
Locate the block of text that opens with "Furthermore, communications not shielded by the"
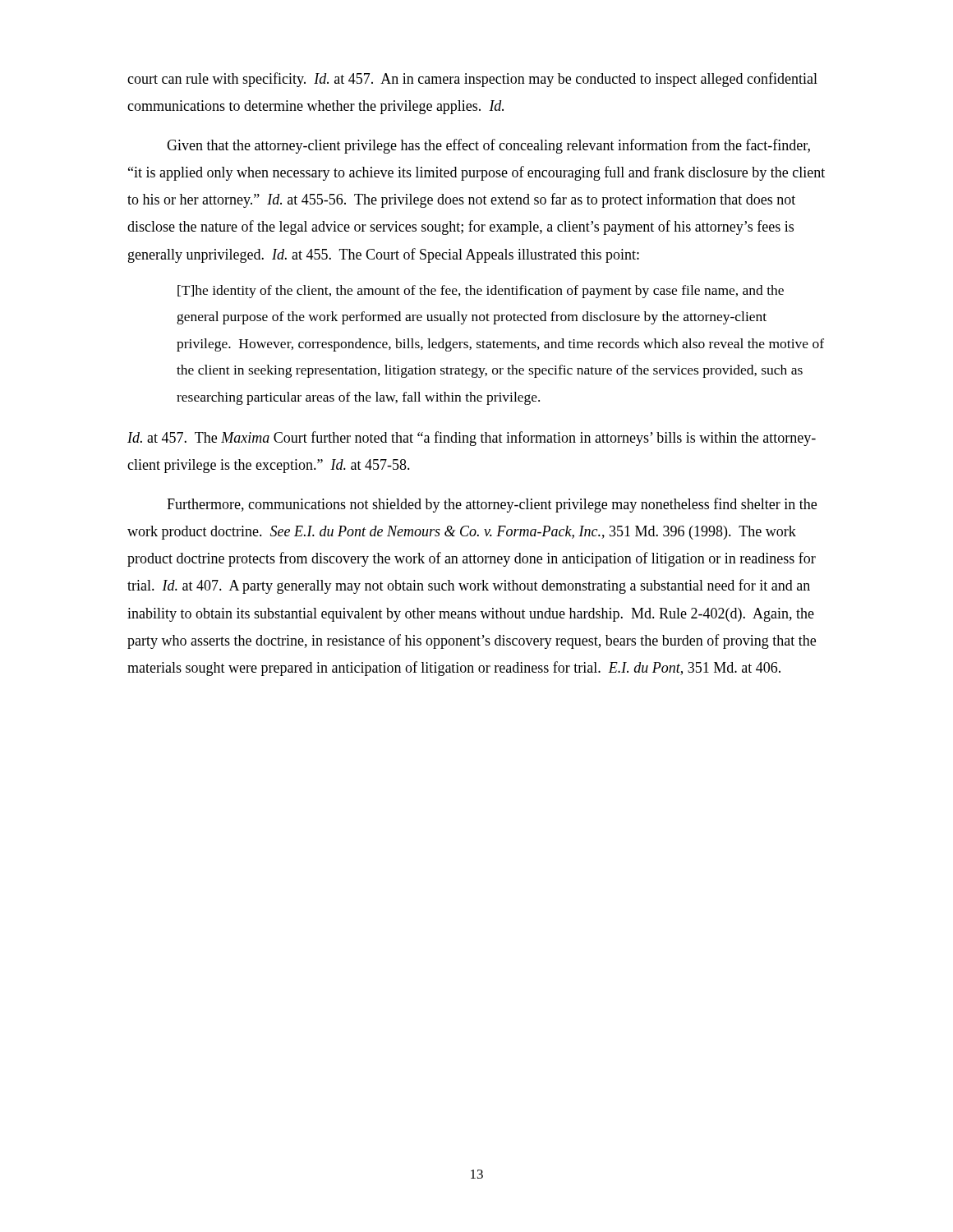pos(476,587)
